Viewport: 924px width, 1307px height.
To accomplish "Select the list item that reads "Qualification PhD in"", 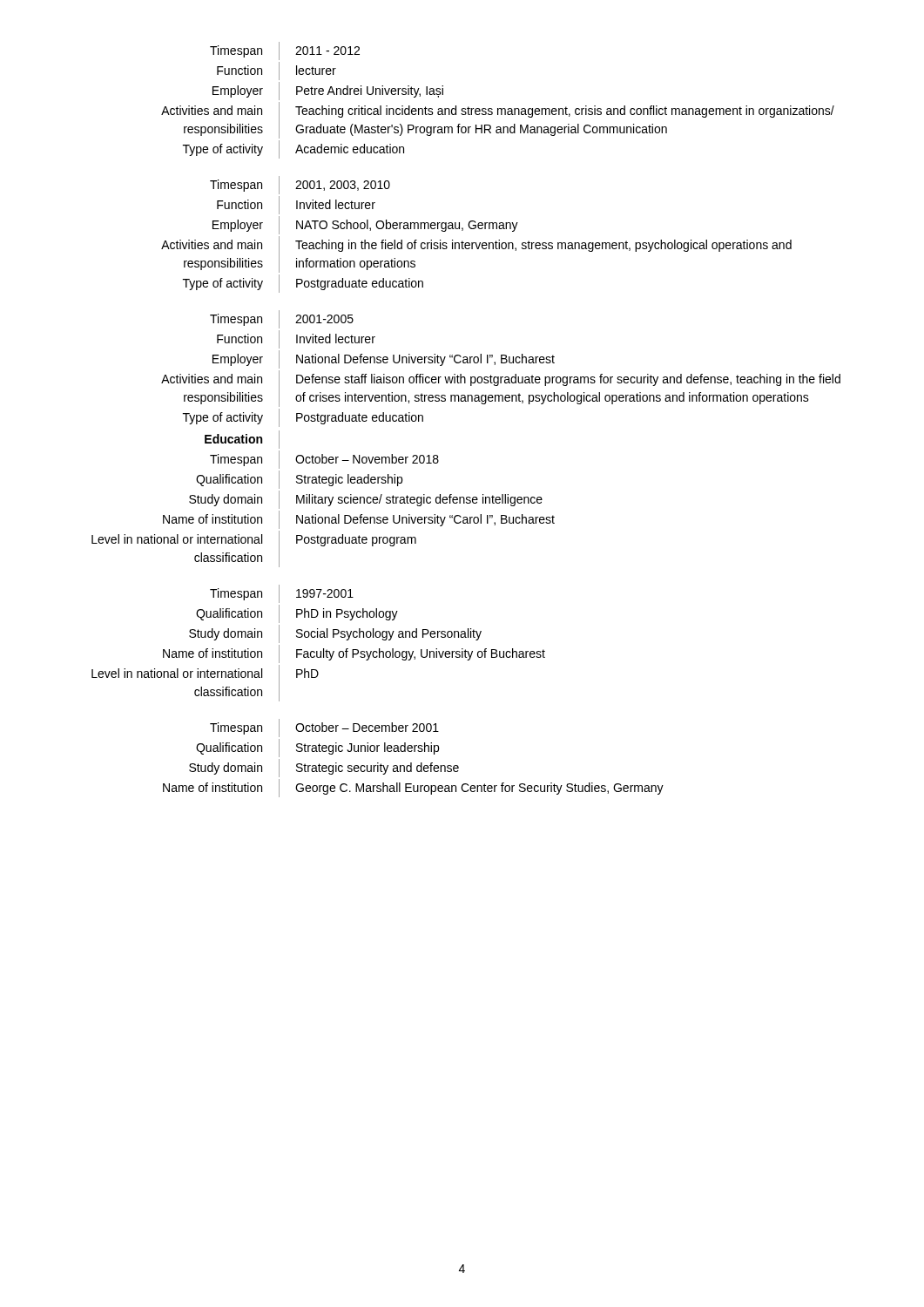I will [x=297, y=614].
